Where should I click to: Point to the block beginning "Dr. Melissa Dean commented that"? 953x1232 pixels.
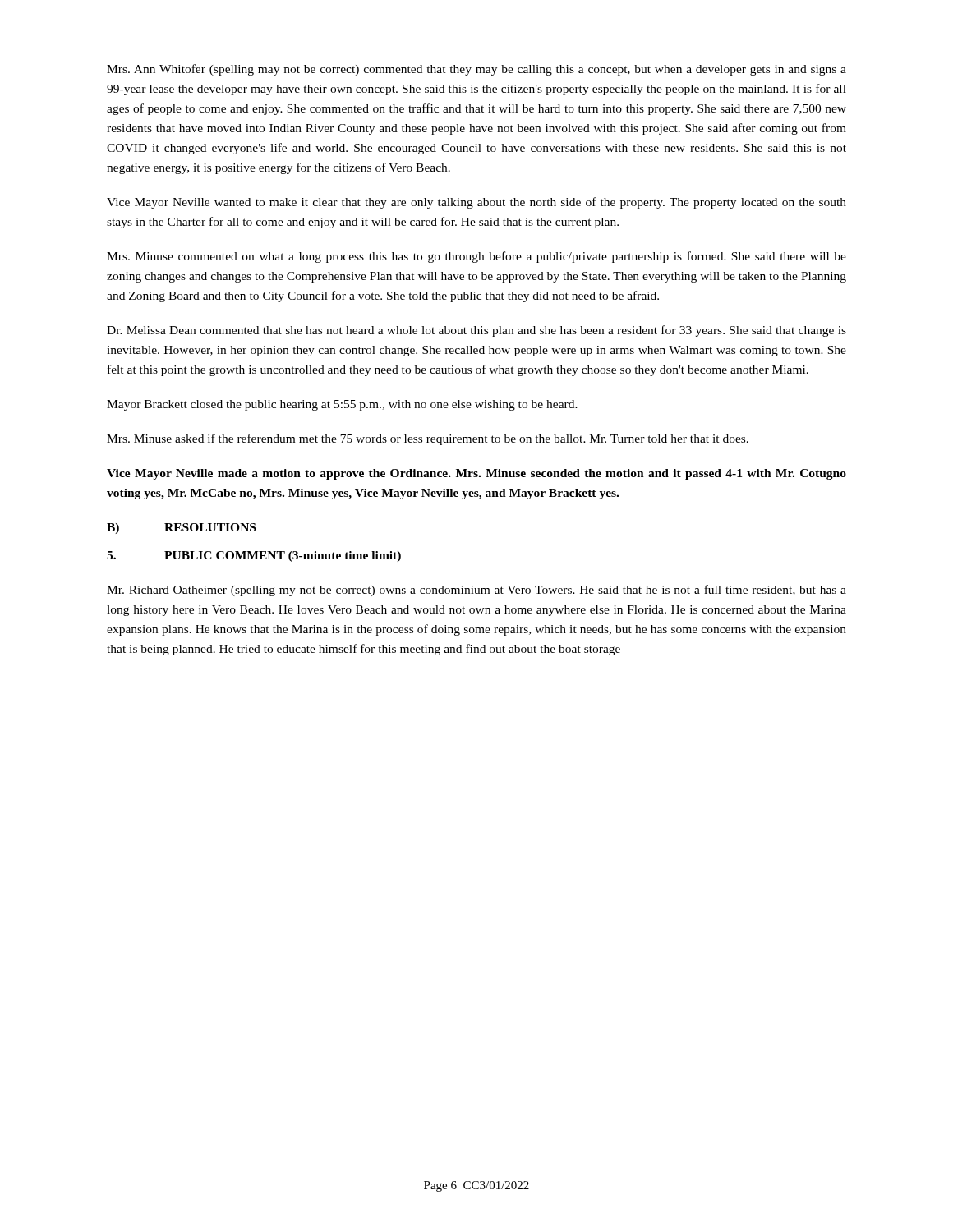[x=476, y=350]
